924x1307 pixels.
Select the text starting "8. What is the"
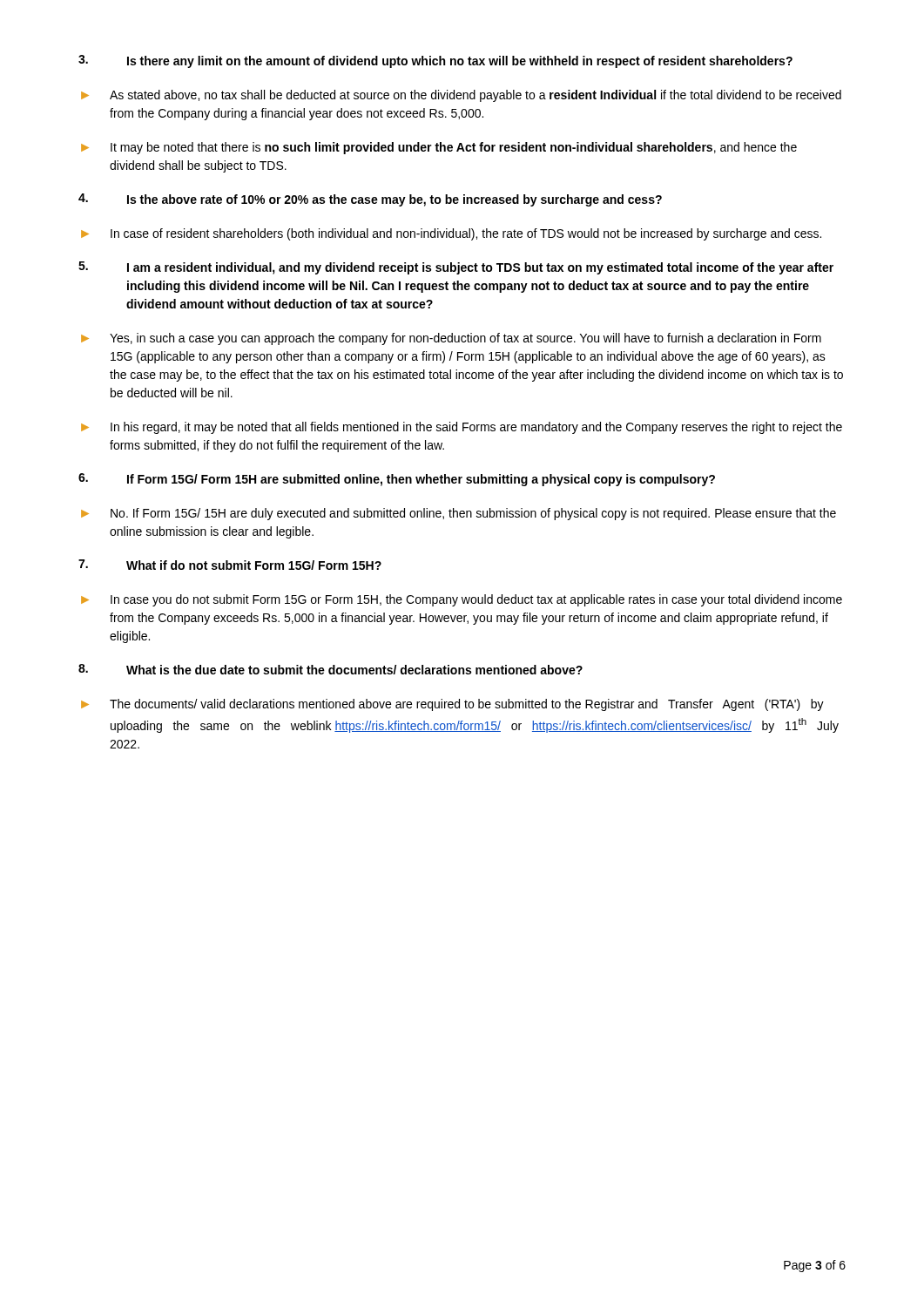[462, 670]
